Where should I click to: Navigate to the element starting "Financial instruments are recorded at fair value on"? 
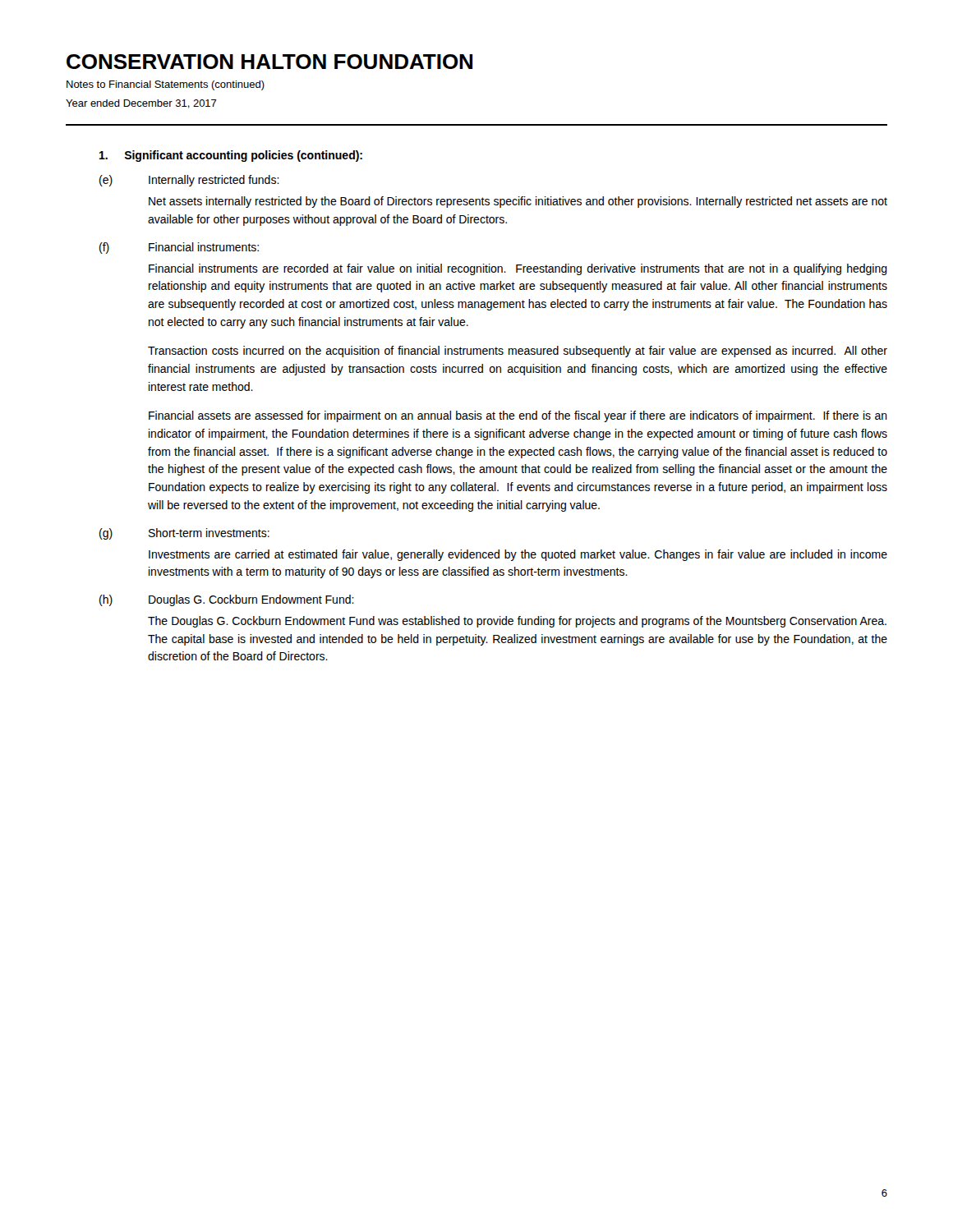[518, 295]
